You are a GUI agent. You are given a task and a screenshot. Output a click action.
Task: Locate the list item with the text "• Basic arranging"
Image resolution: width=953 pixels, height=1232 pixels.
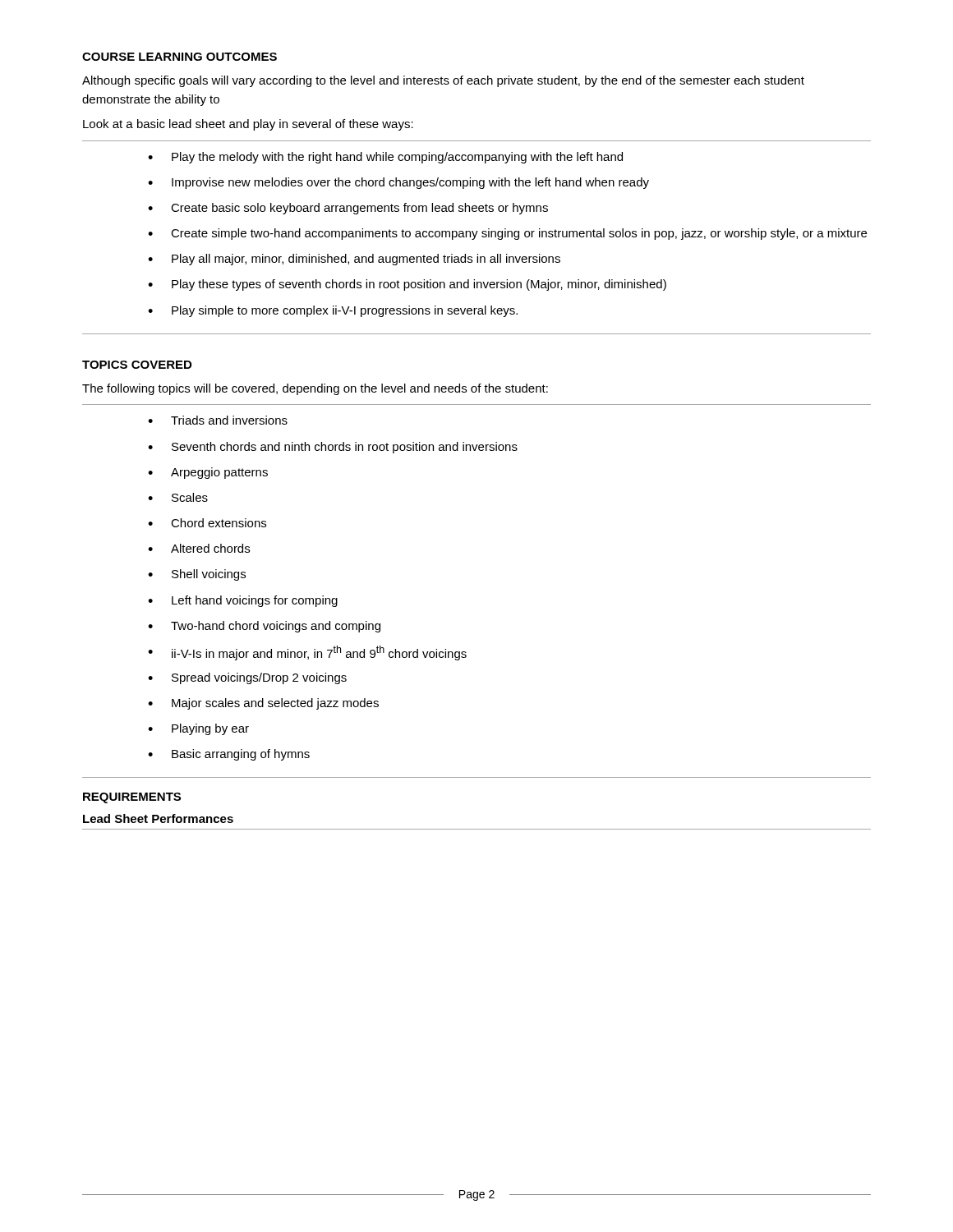[x=229, y=755]
